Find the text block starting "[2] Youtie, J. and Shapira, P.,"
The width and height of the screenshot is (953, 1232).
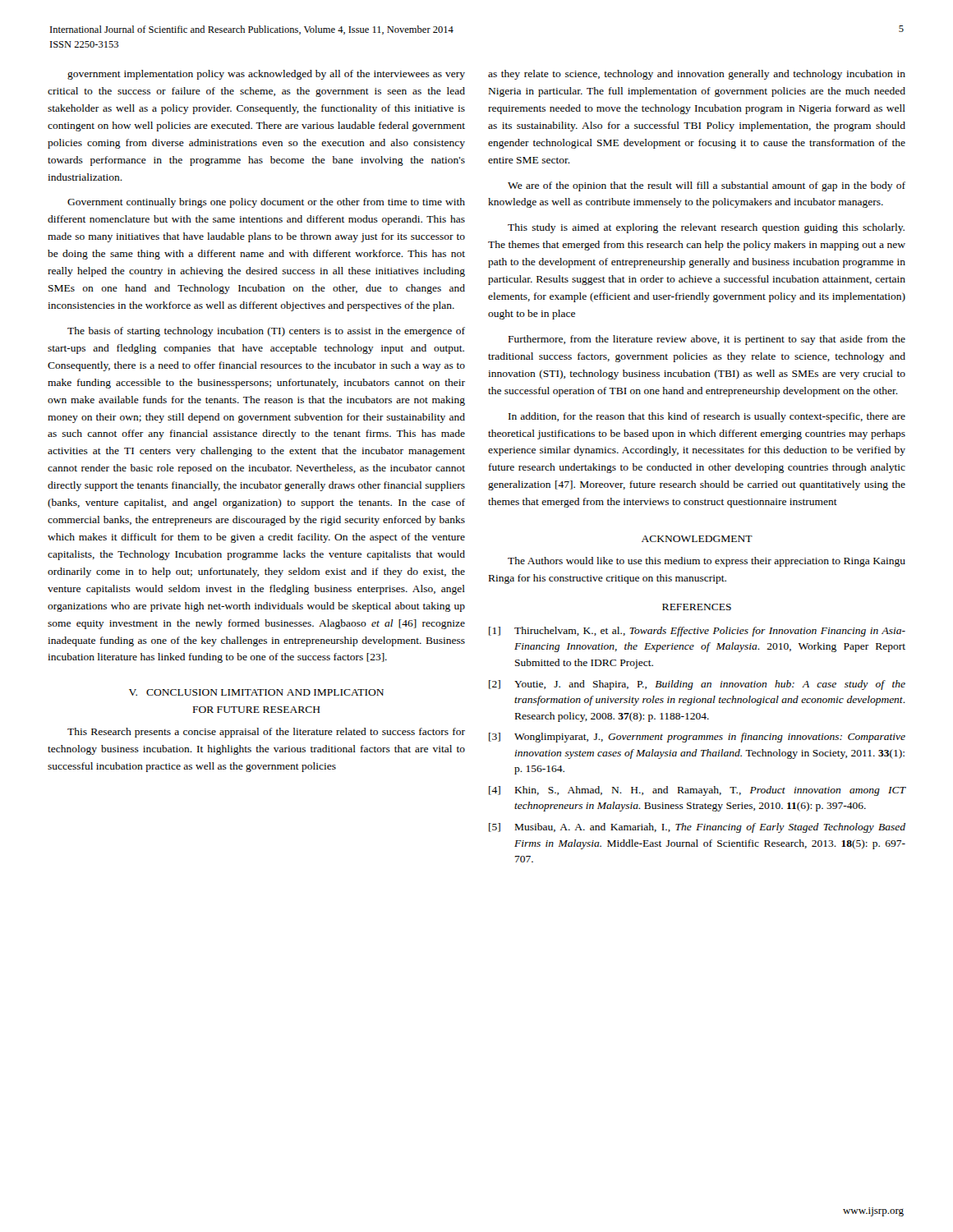pos(697,700)
